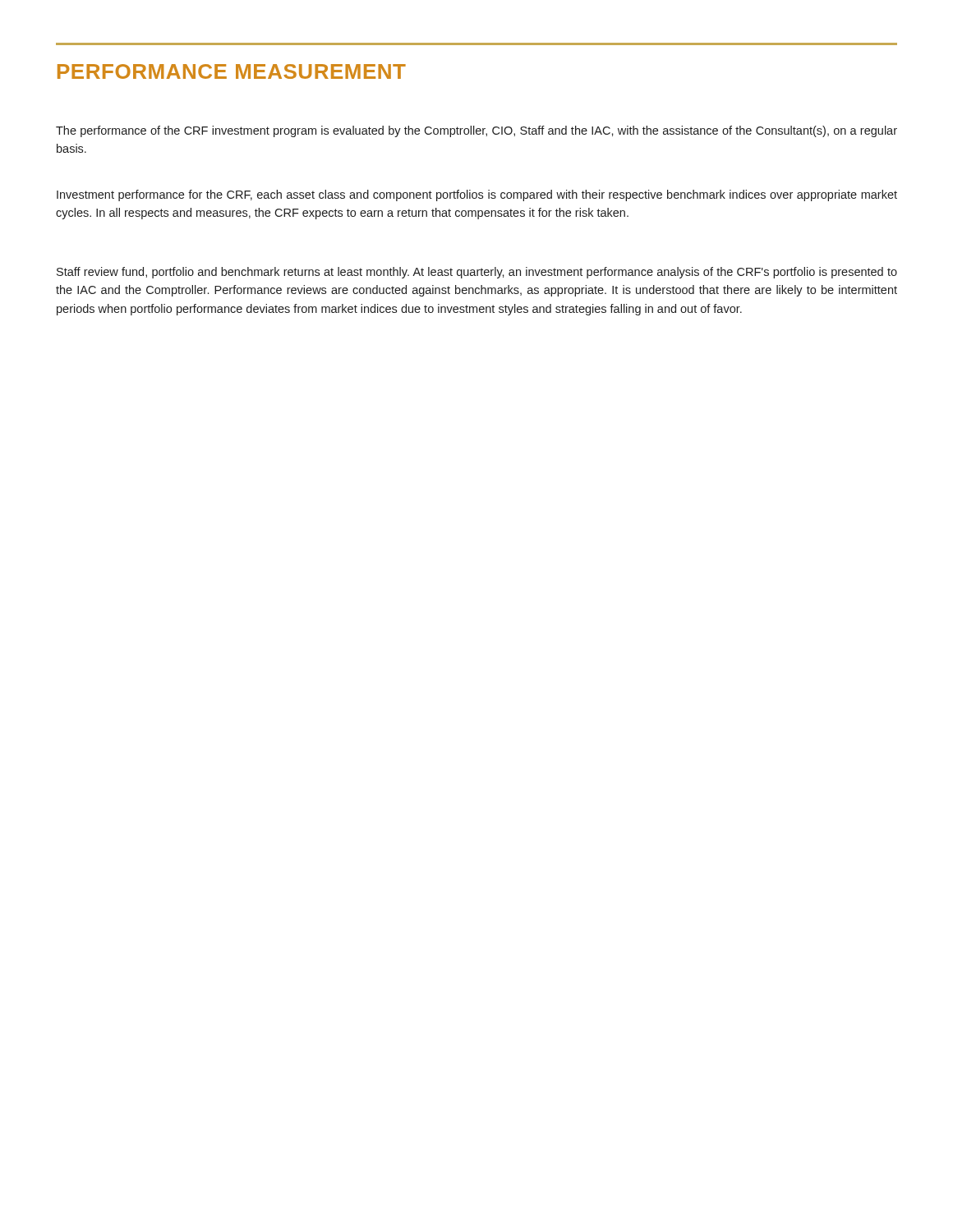The width and height of the screenshot is (953, 1232).
Task: Select the title
Action: pyautogui.click(x=231, y=72)
